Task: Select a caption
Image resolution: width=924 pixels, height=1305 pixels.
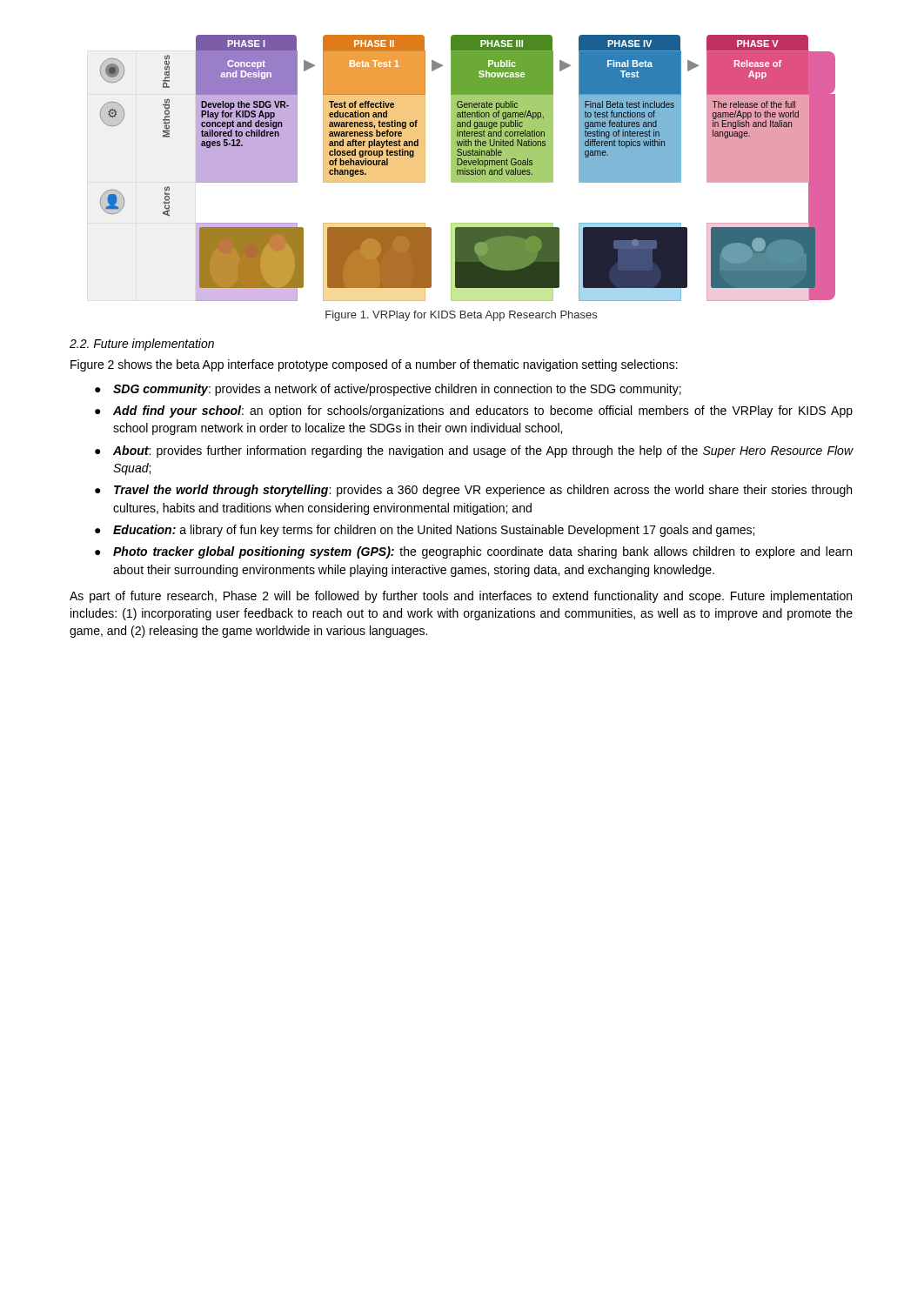Action: (x=461, y=314)
